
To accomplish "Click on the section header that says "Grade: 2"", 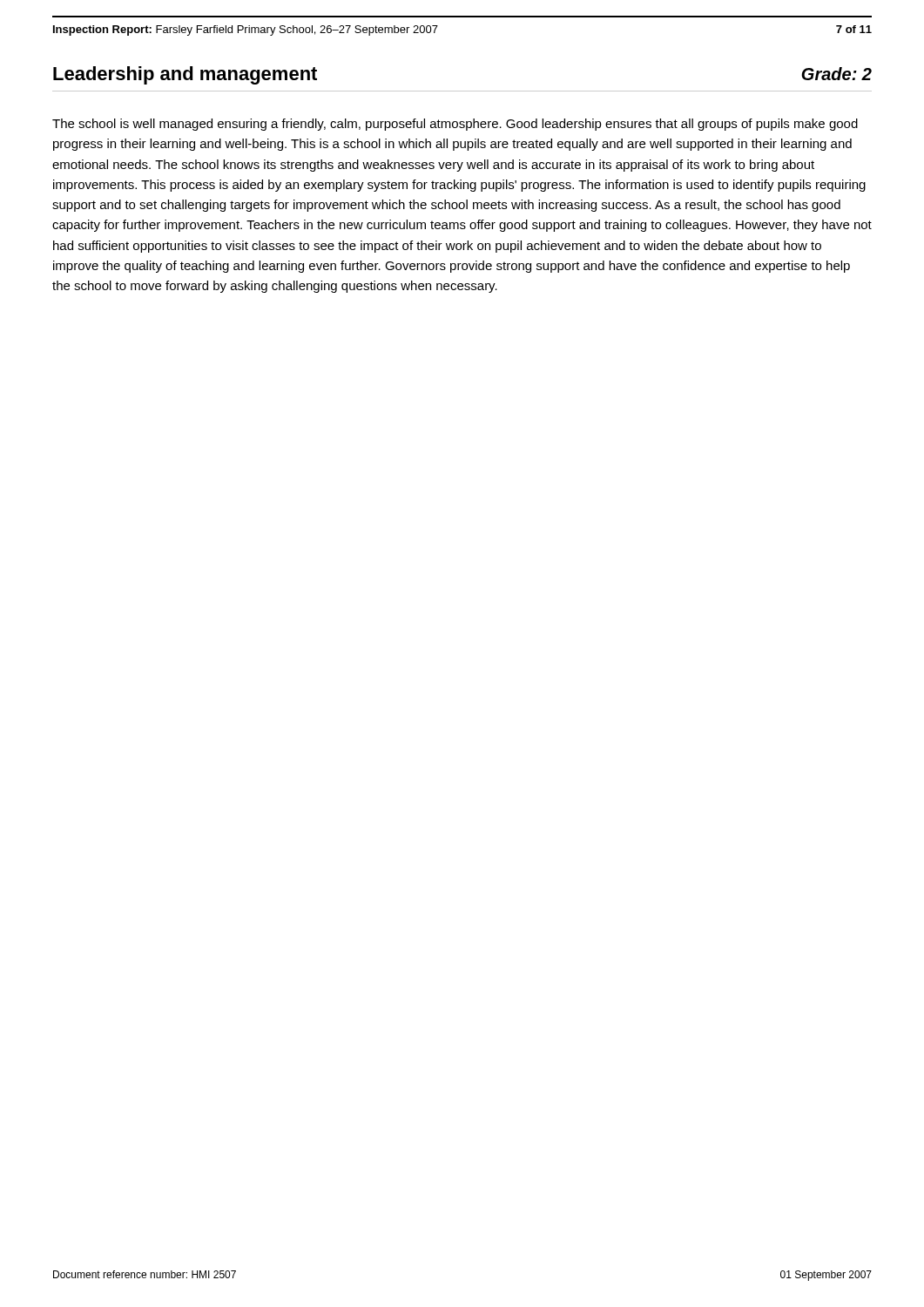I will click(836, 74).
